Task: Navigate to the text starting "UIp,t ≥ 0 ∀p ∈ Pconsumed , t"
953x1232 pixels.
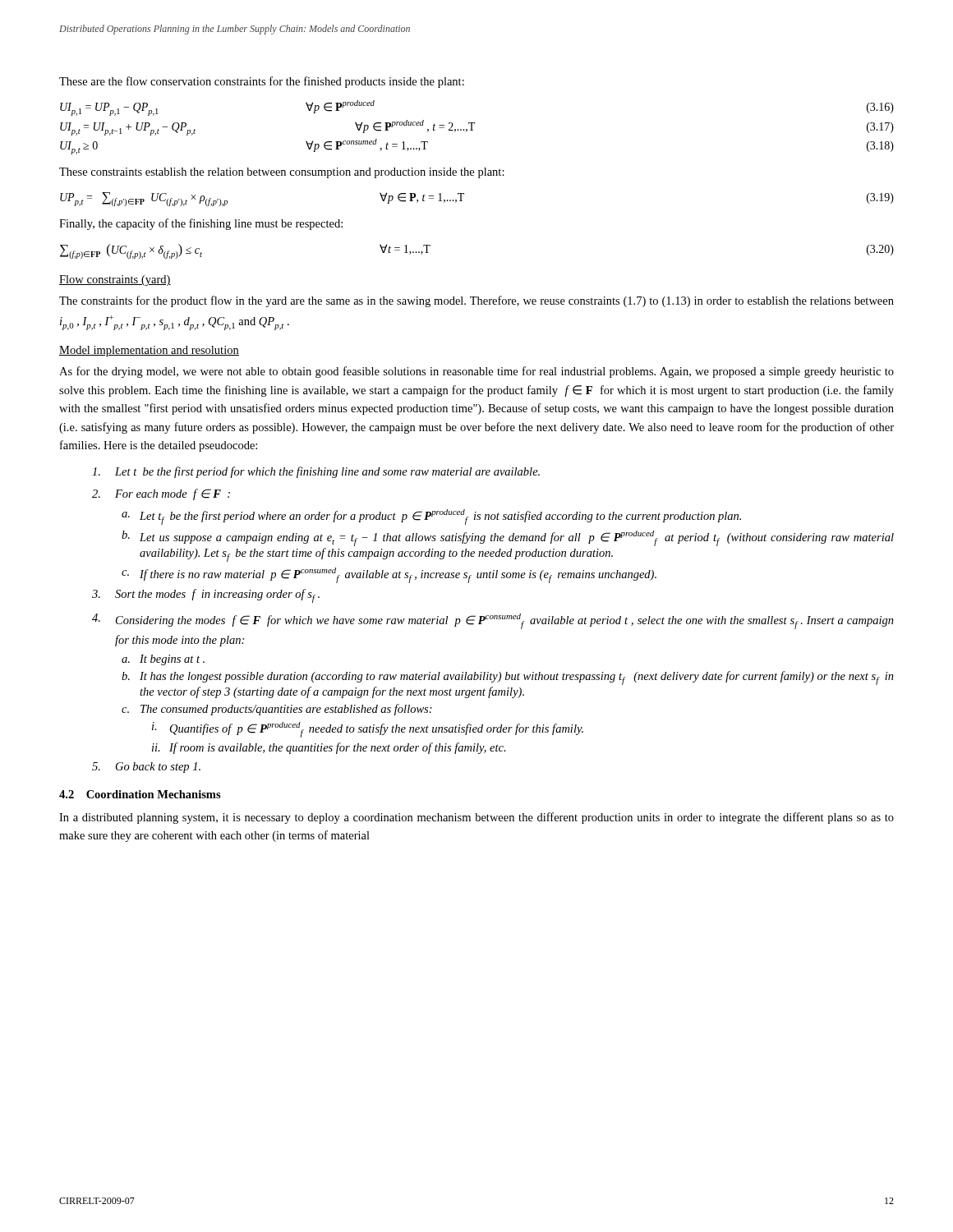Action: click(86, 147)
